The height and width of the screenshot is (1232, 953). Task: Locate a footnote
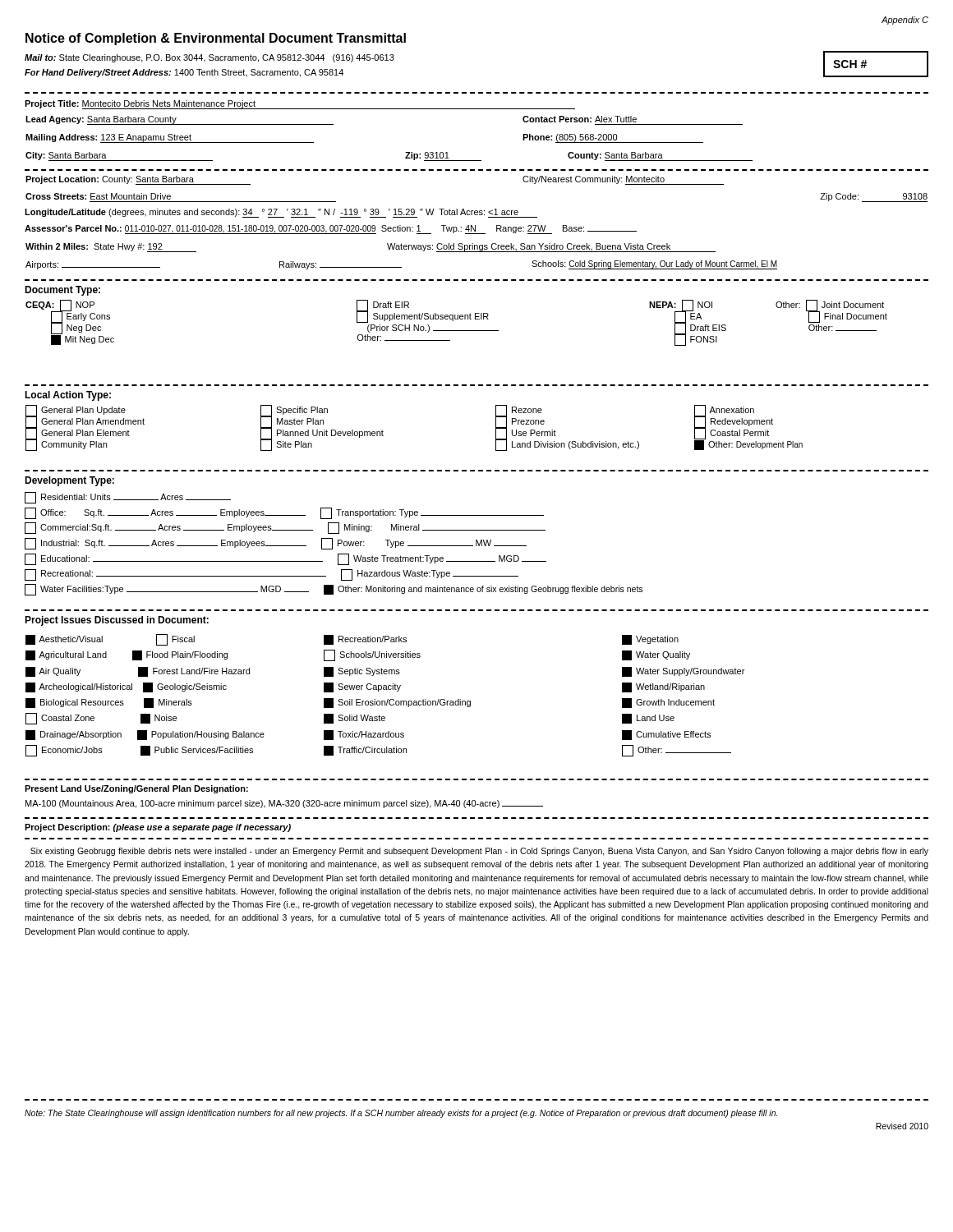pyautogui.click(x=476, y=1121)
